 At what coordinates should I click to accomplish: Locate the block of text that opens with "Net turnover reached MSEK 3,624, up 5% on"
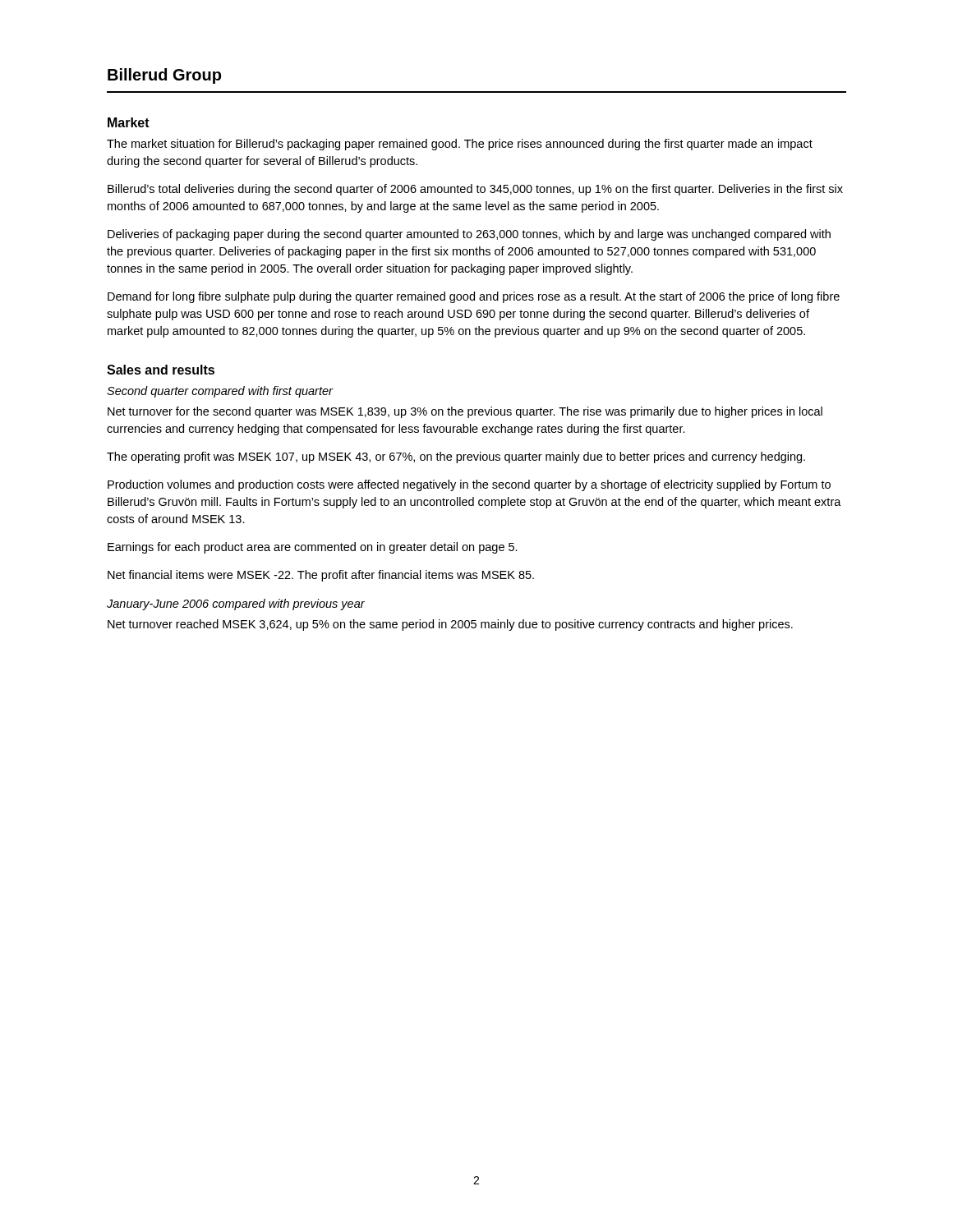coord(450,624)
